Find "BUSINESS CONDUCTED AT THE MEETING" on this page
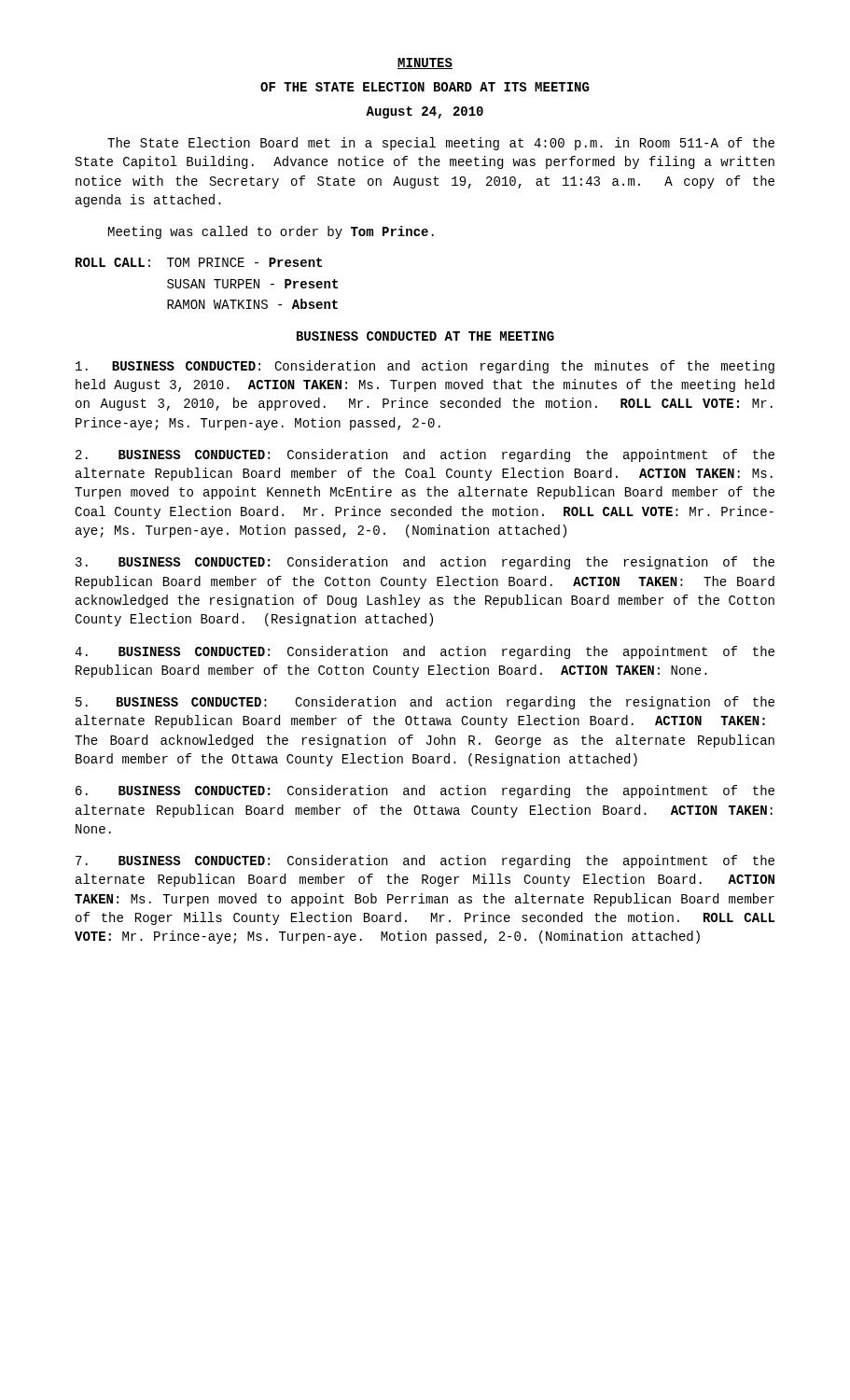850x1400 pixels. pyautogui.click(x=425, y=337)
